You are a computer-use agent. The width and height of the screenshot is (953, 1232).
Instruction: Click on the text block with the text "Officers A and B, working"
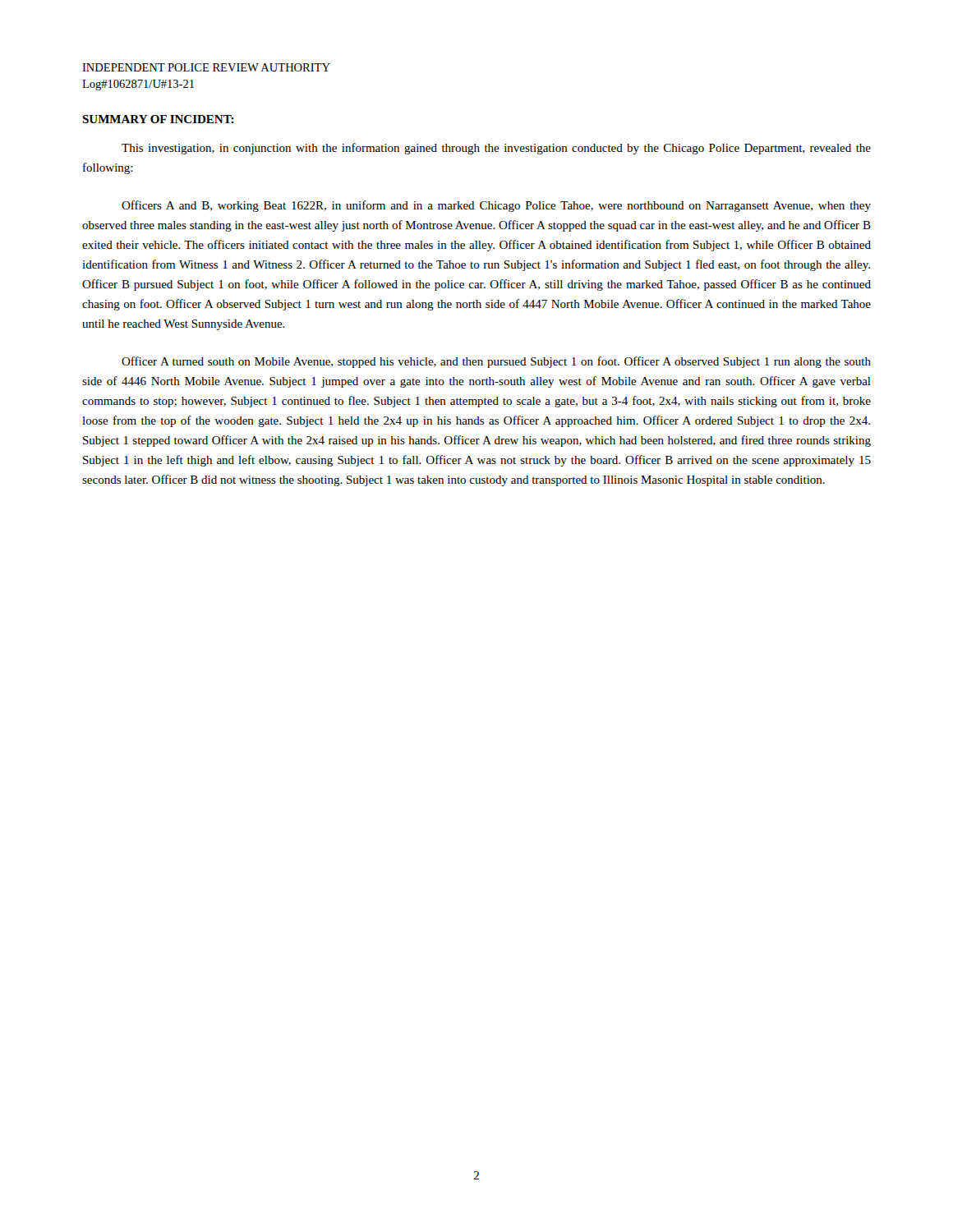[x=476, y=264]
